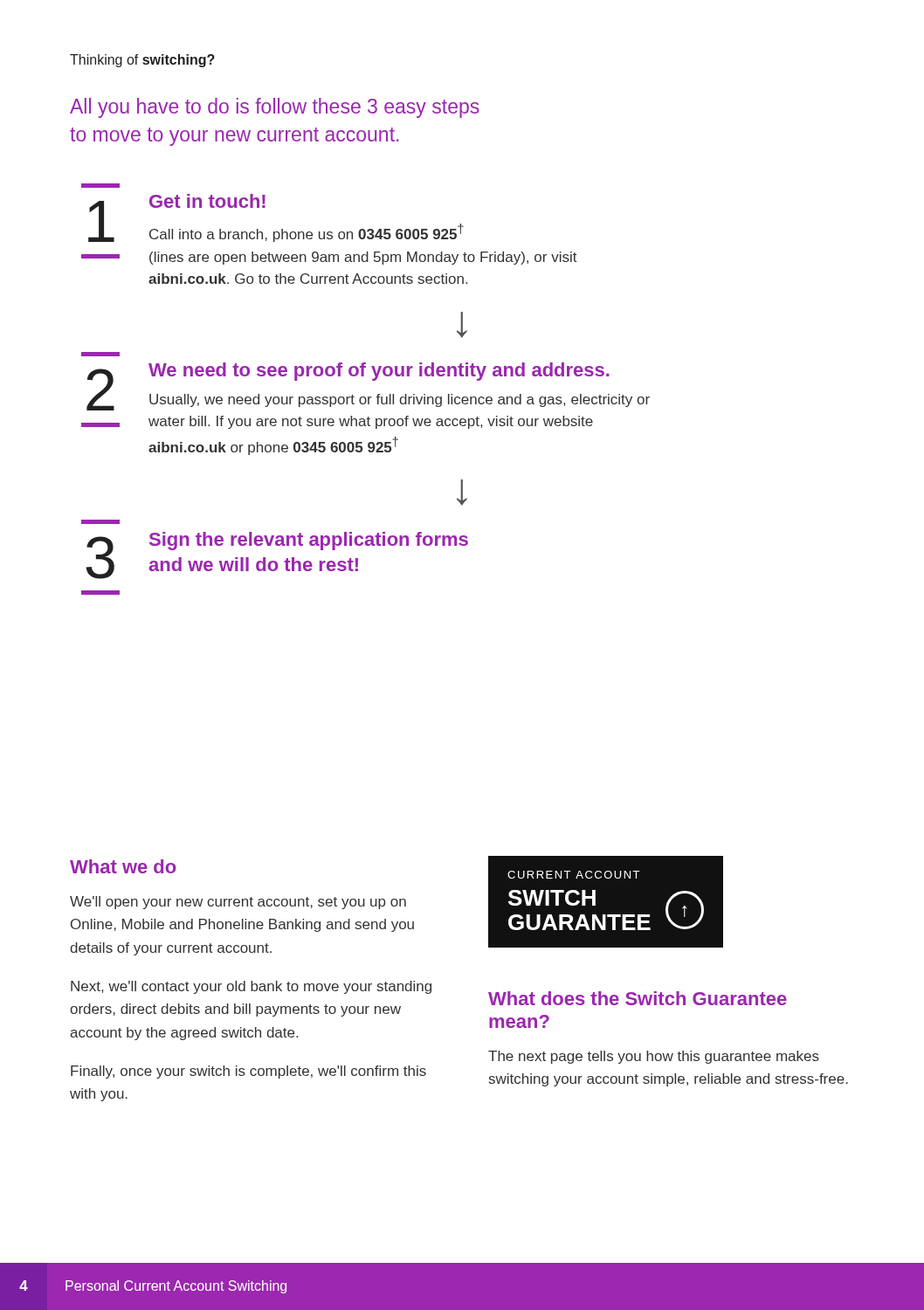Where is the section header that starts "What does the"?
924x1310 pixels.
tap(638, 1010)
